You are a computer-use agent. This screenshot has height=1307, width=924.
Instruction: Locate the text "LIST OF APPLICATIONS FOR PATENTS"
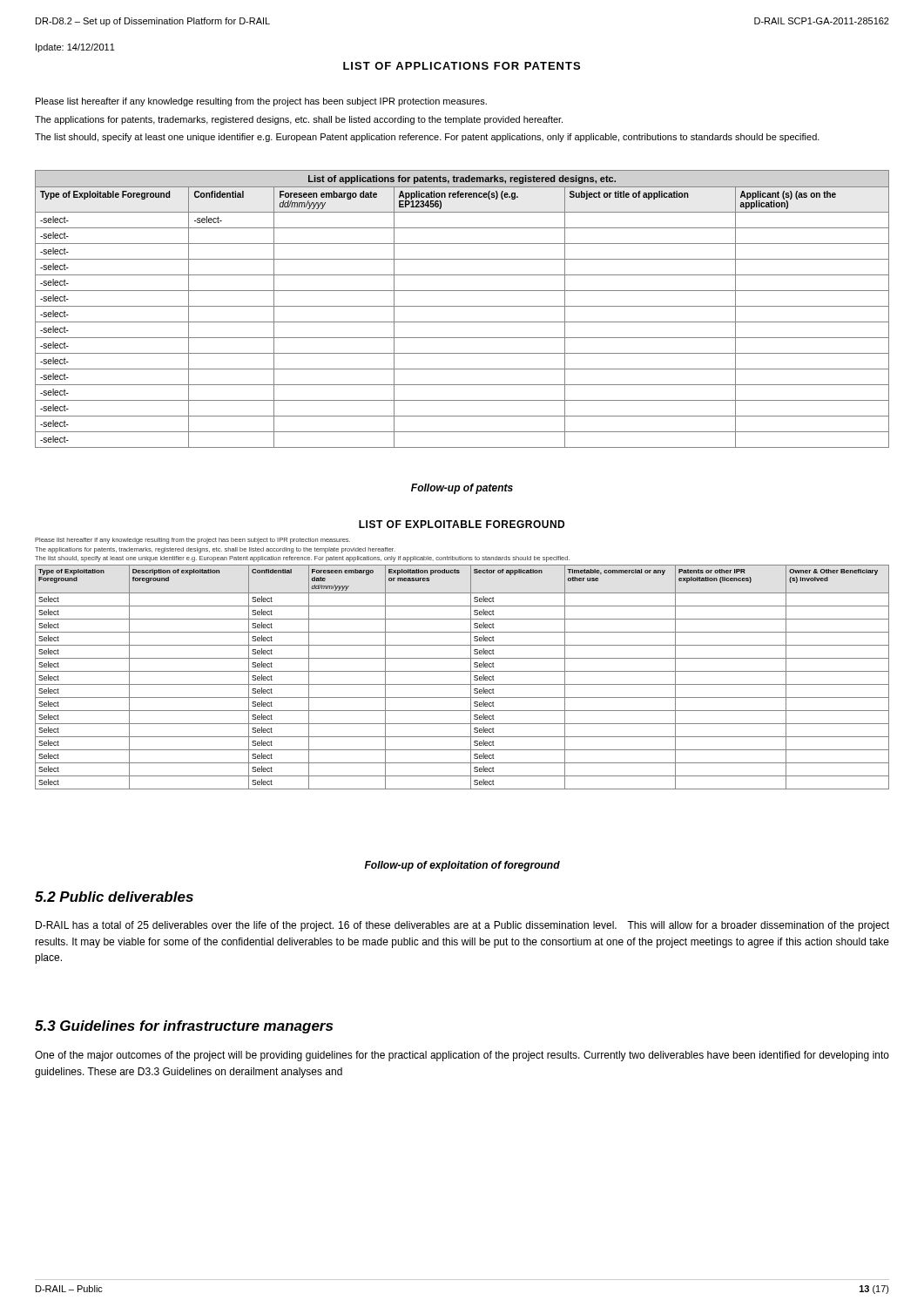point(462,66)
